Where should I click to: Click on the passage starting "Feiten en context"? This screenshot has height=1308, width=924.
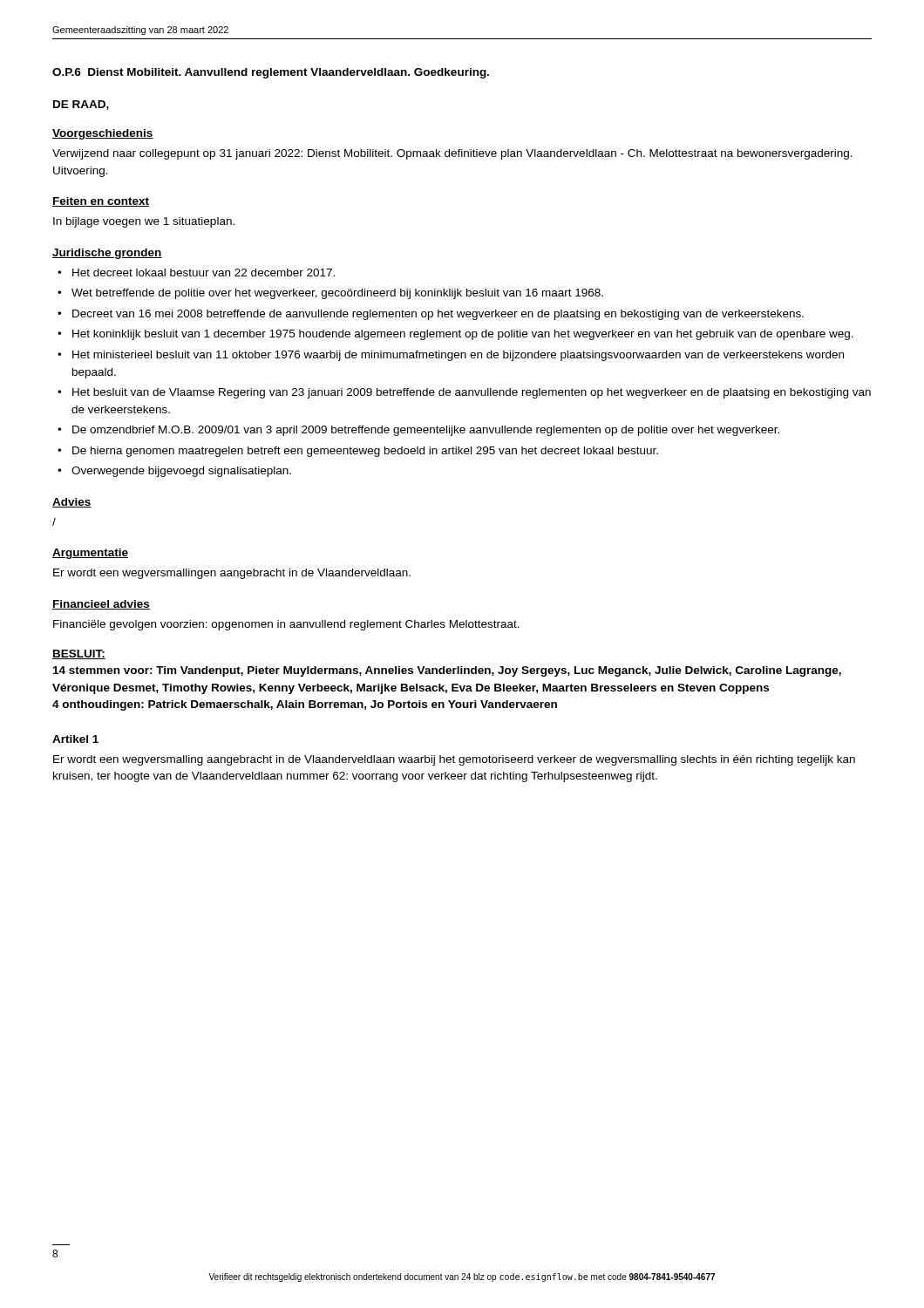(101, 201)
